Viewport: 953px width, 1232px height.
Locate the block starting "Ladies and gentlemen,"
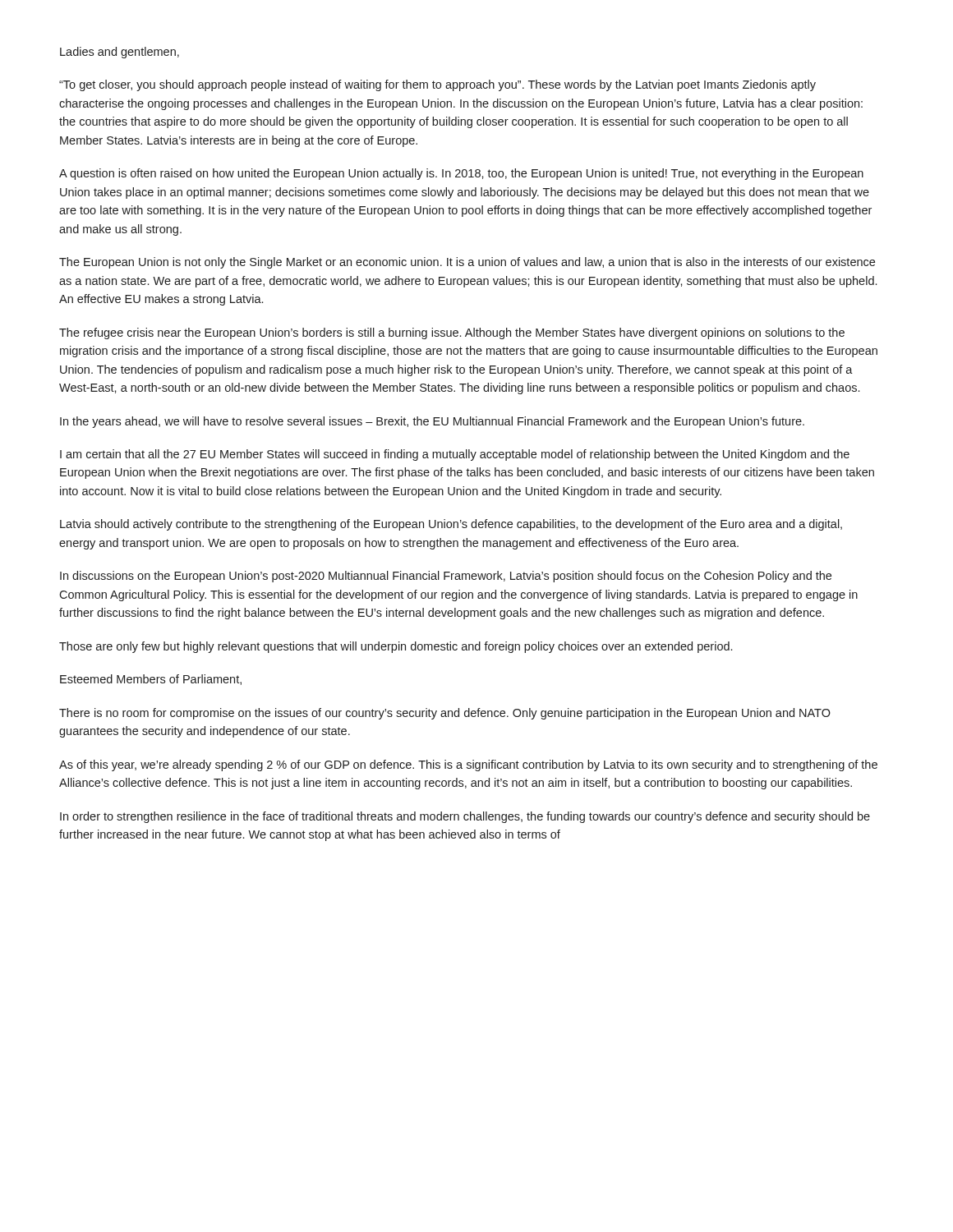coord(119,52)
